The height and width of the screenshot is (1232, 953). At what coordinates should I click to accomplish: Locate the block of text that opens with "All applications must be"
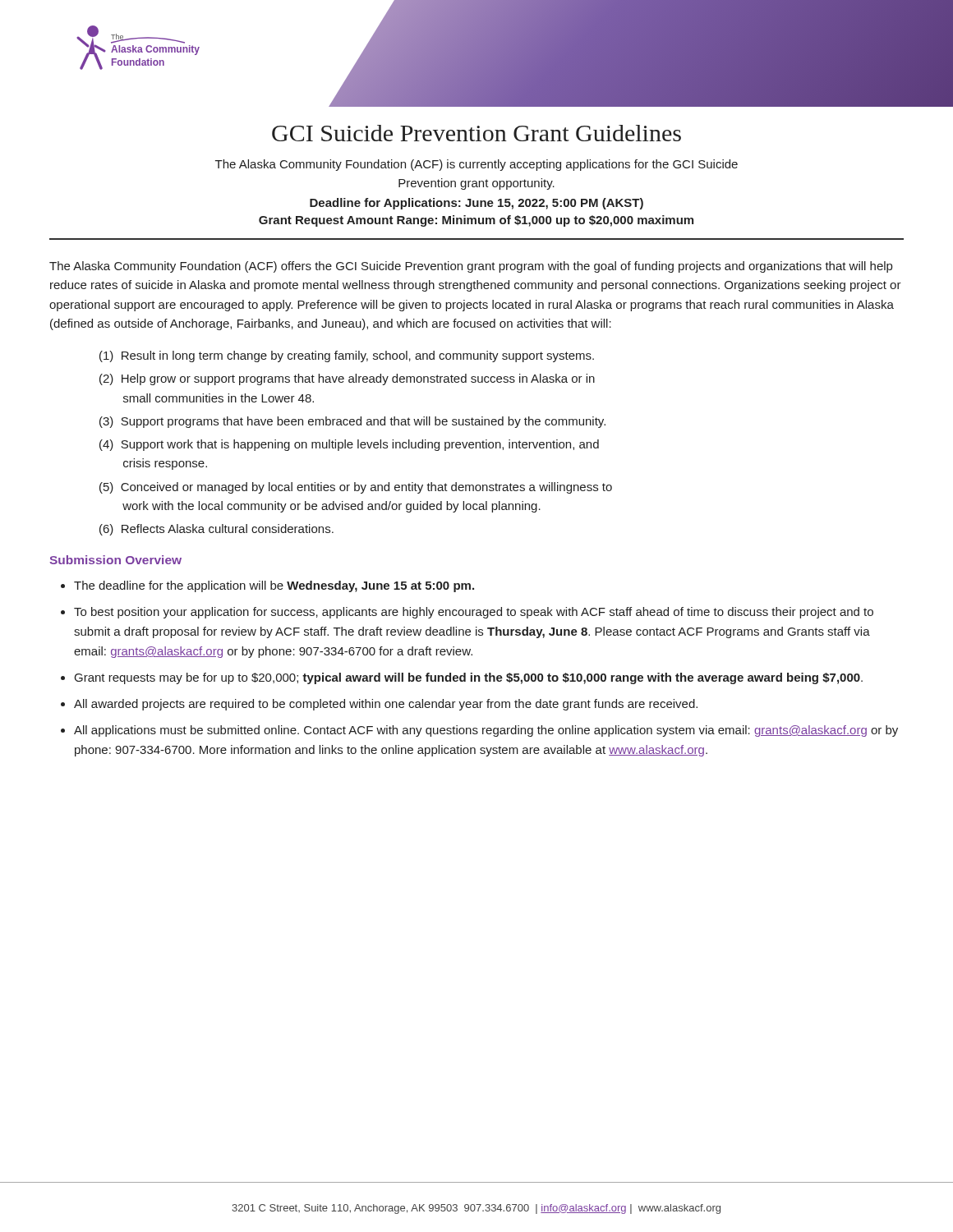pyautogui.click(x=489, y=740)
